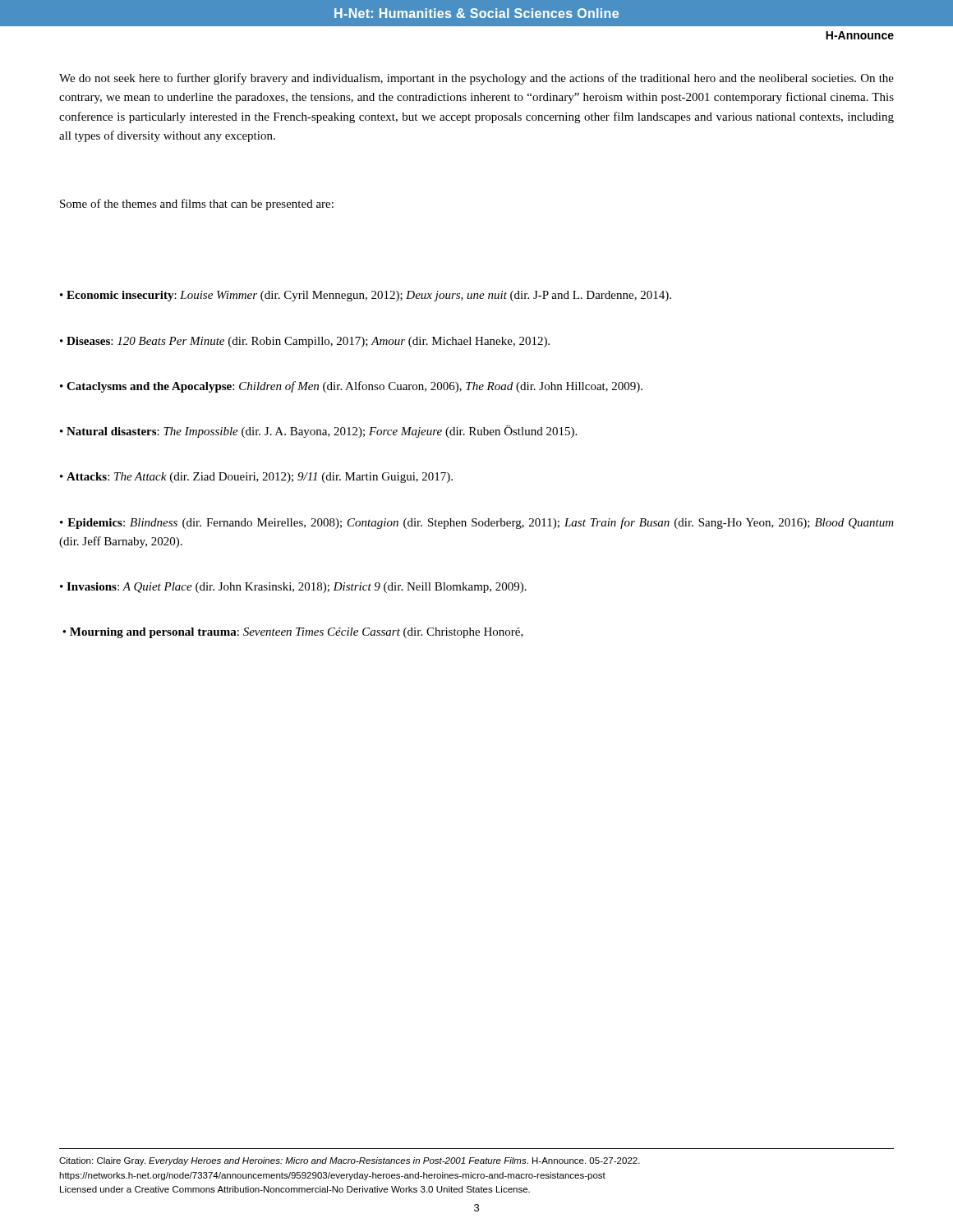Image resolution: width=953 pixels, height=1232 pixels.
Task: Locate the region starting "• Diseases: 120 Beats Per Minute (dir."
Action: [305, 340]
